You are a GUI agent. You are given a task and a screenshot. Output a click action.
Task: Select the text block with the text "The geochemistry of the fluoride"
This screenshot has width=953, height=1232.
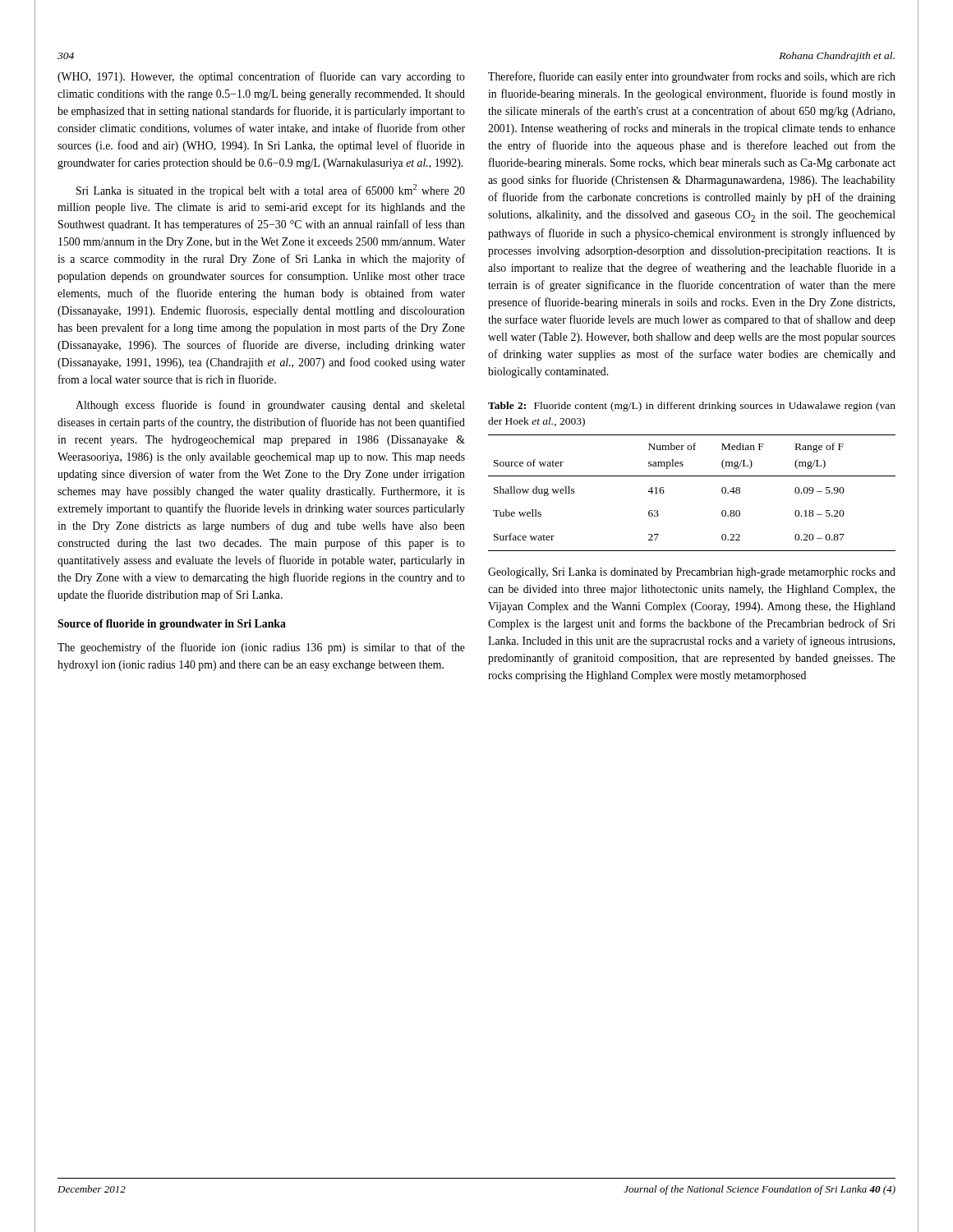(x=261, y=657)
